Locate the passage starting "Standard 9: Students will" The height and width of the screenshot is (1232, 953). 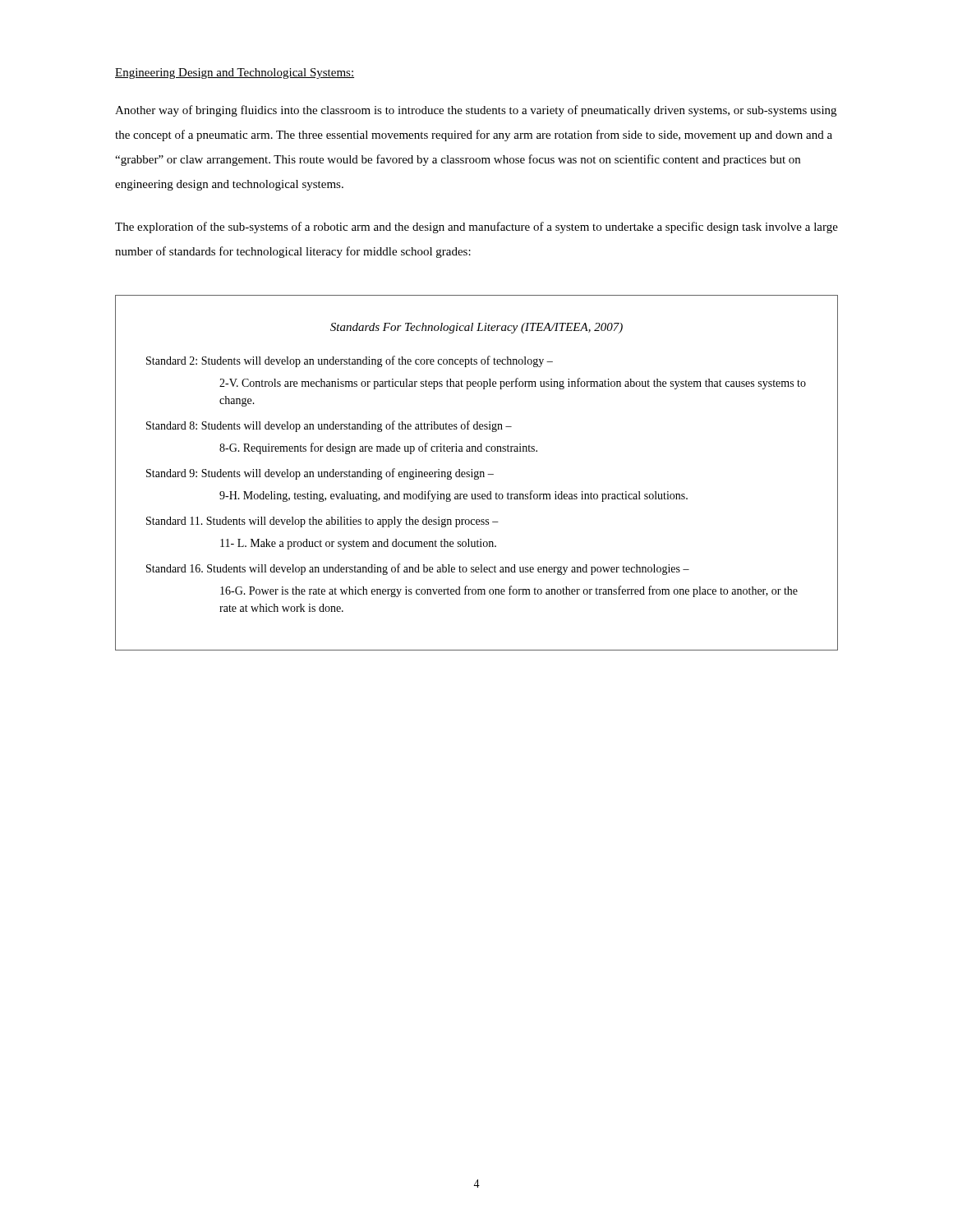click(319, 473)
